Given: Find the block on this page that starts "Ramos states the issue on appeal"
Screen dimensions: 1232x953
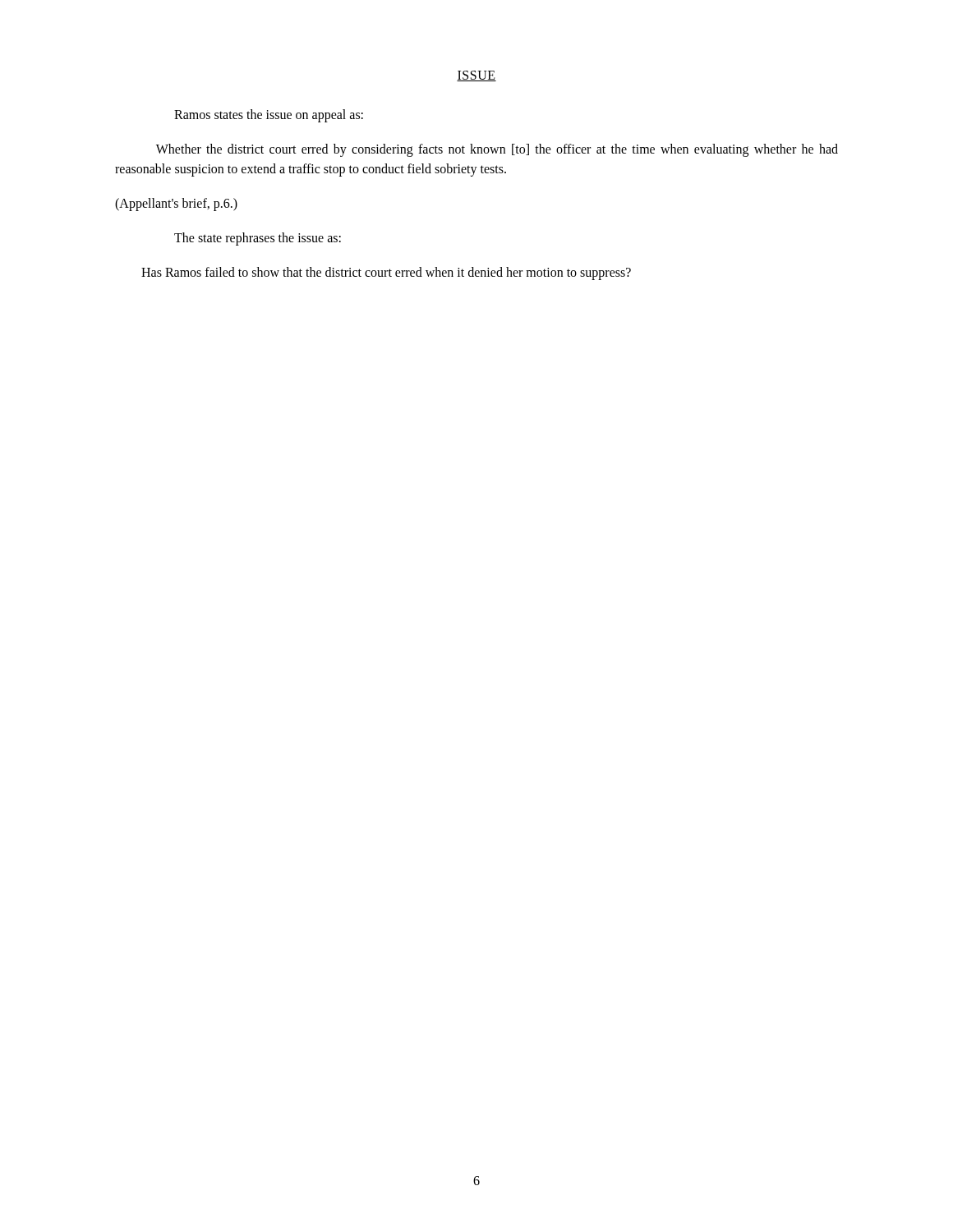Looking at the screenshot, I should [x=269, y=115].
